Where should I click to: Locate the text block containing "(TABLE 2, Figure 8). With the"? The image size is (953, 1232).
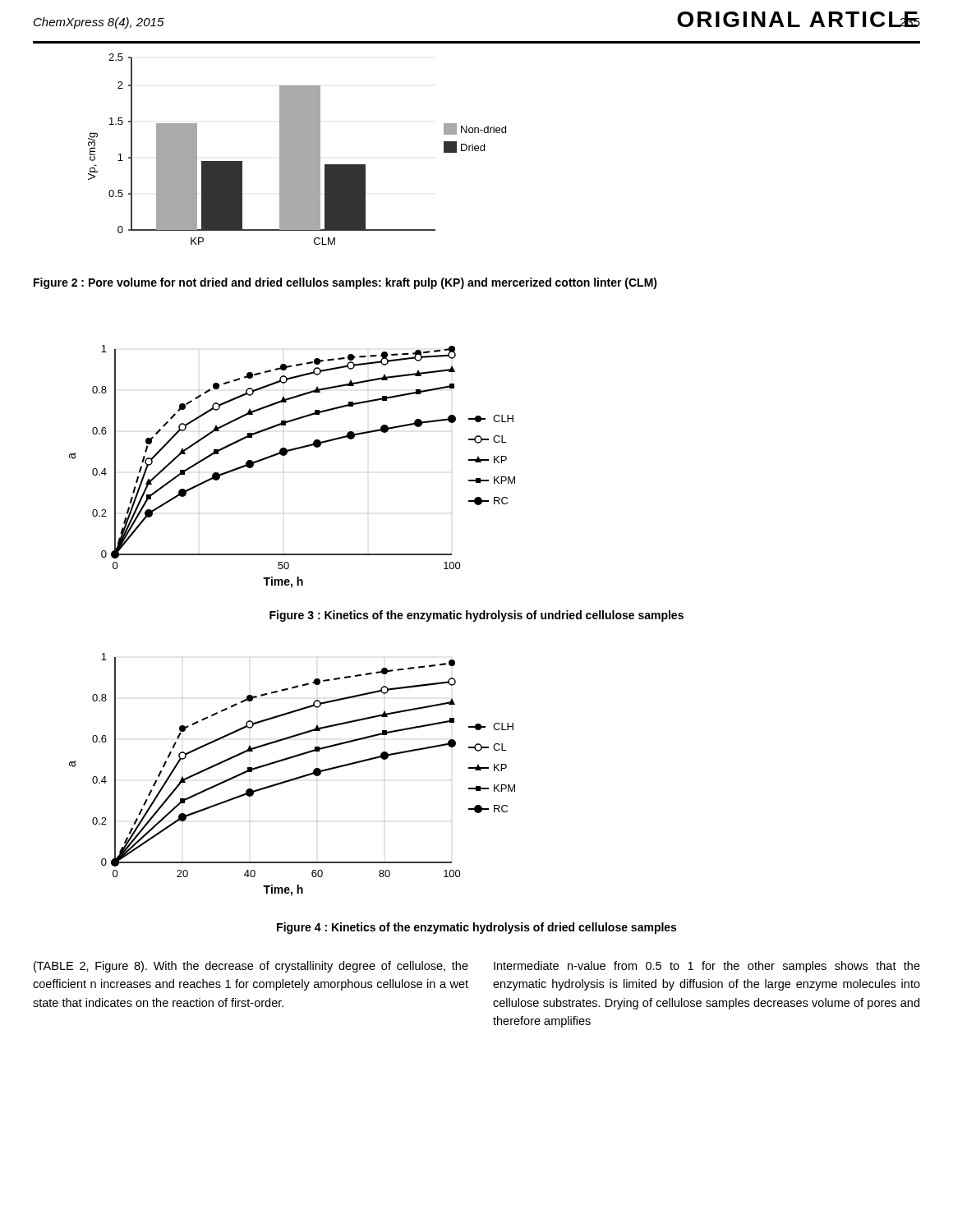[251, 984]
